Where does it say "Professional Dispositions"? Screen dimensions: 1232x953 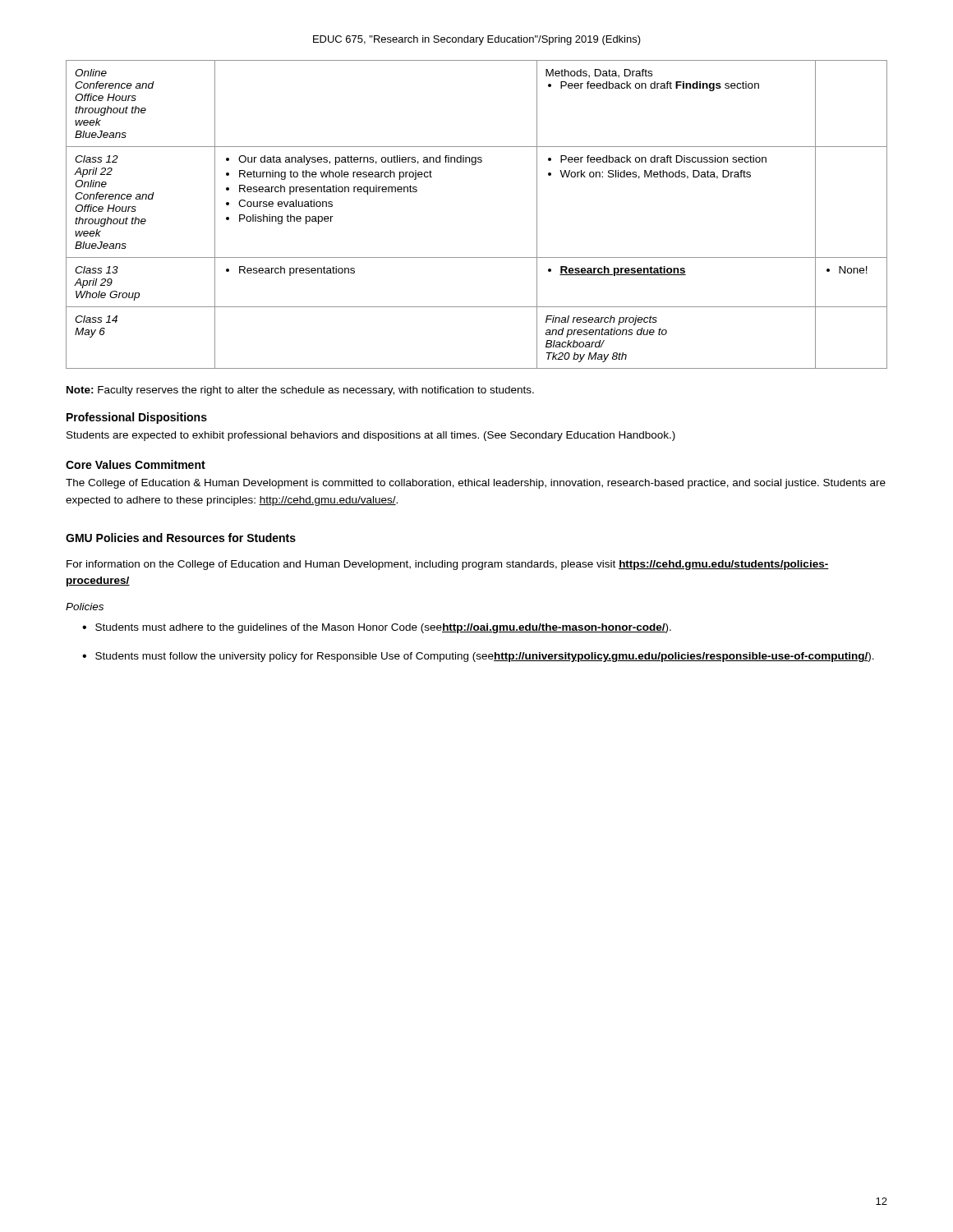(136, 417)
